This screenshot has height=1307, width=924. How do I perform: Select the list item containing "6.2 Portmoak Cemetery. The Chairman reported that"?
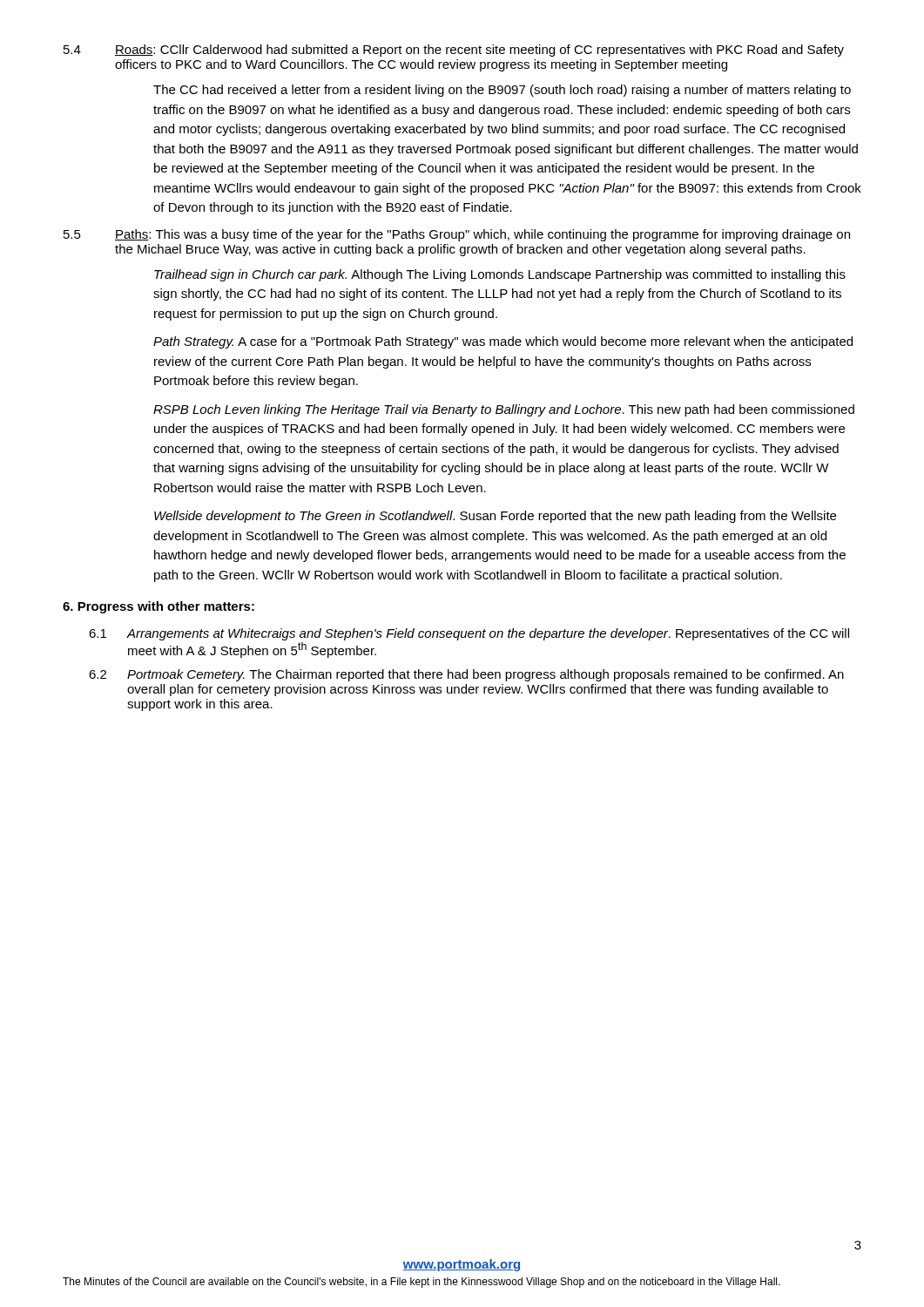(x=475, y=688)
